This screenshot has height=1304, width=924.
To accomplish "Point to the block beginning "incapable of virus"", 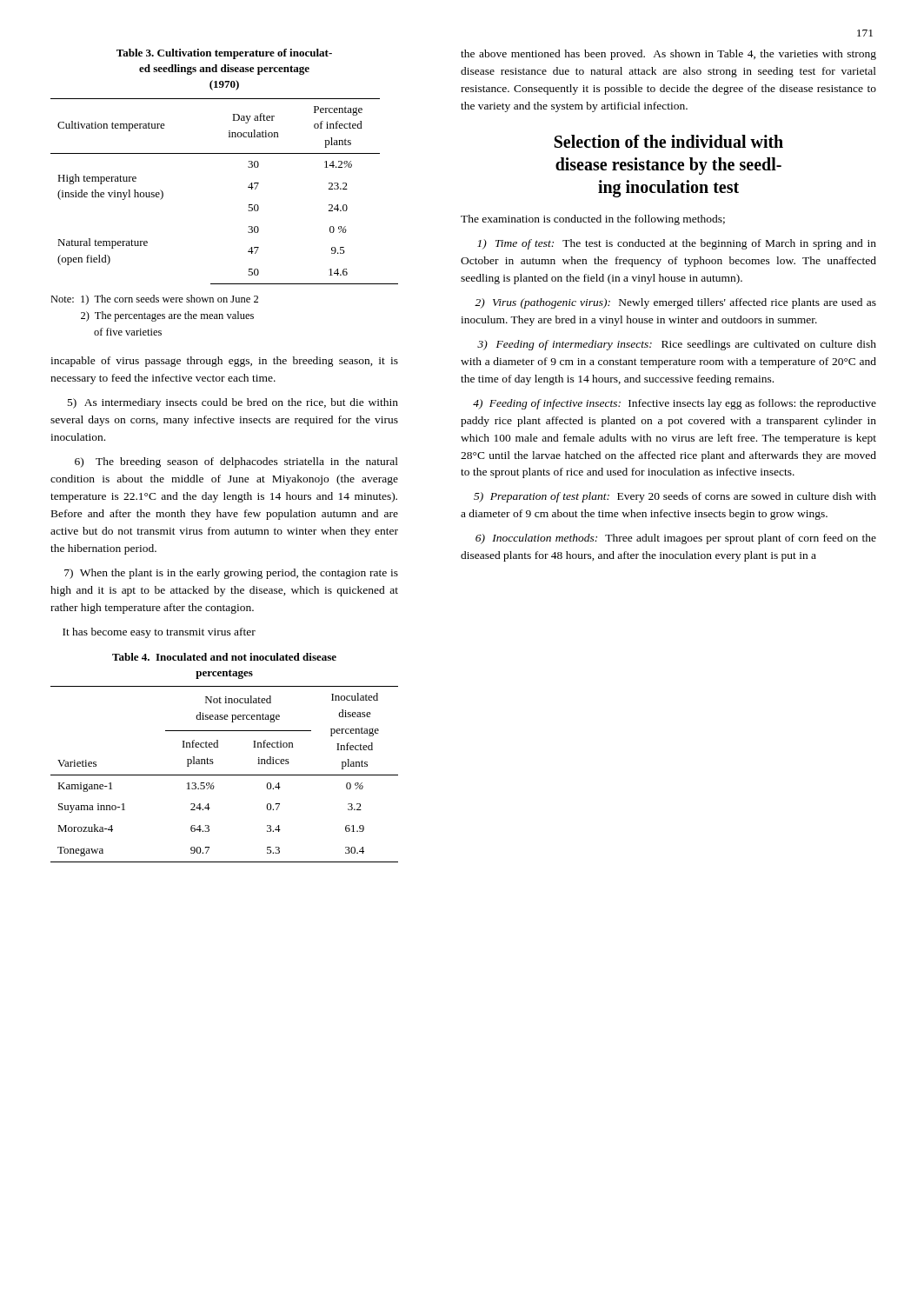I will point(224,369).
